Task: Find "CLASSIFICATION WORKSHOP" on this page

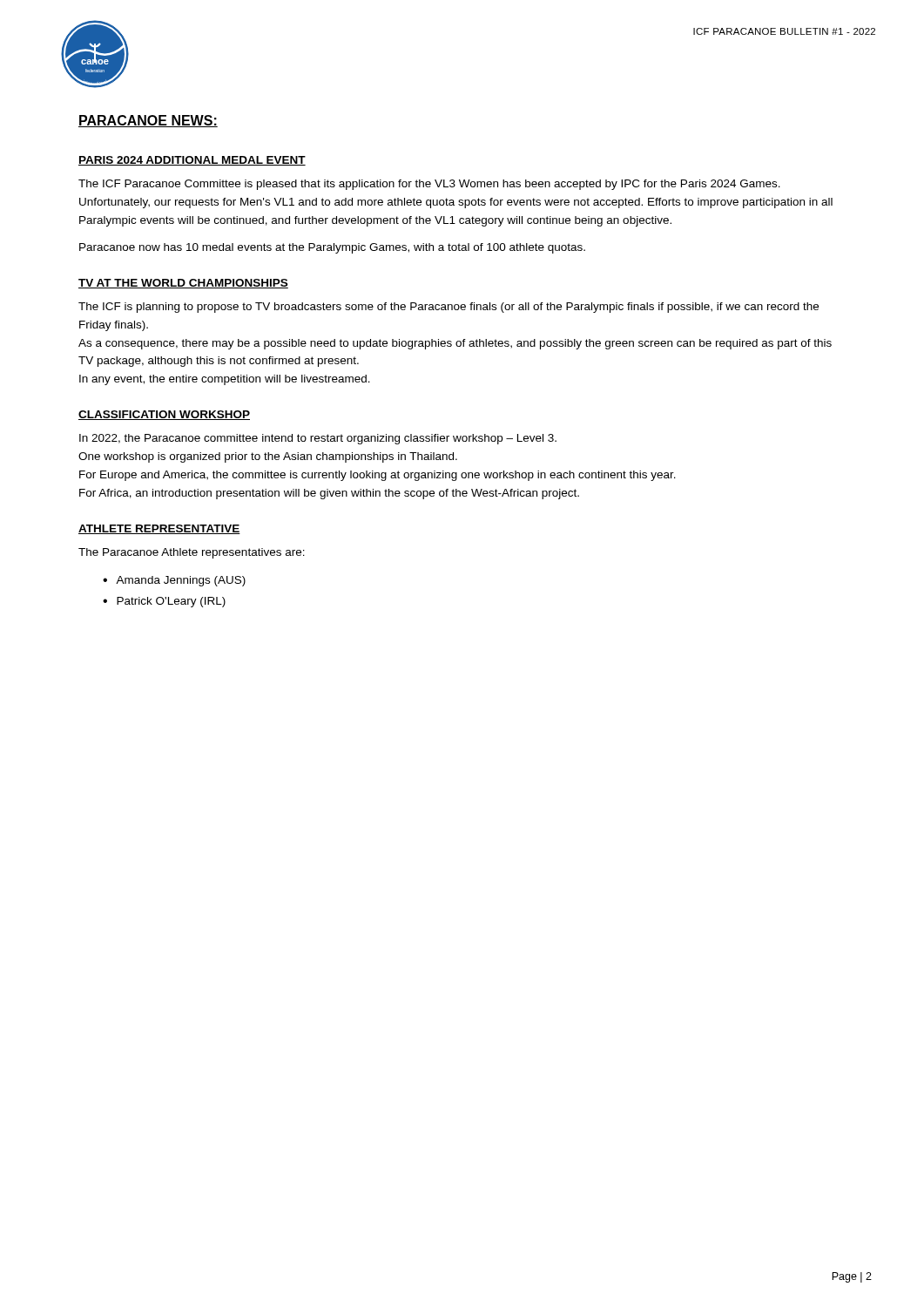Action: click(x=164, y=415)
